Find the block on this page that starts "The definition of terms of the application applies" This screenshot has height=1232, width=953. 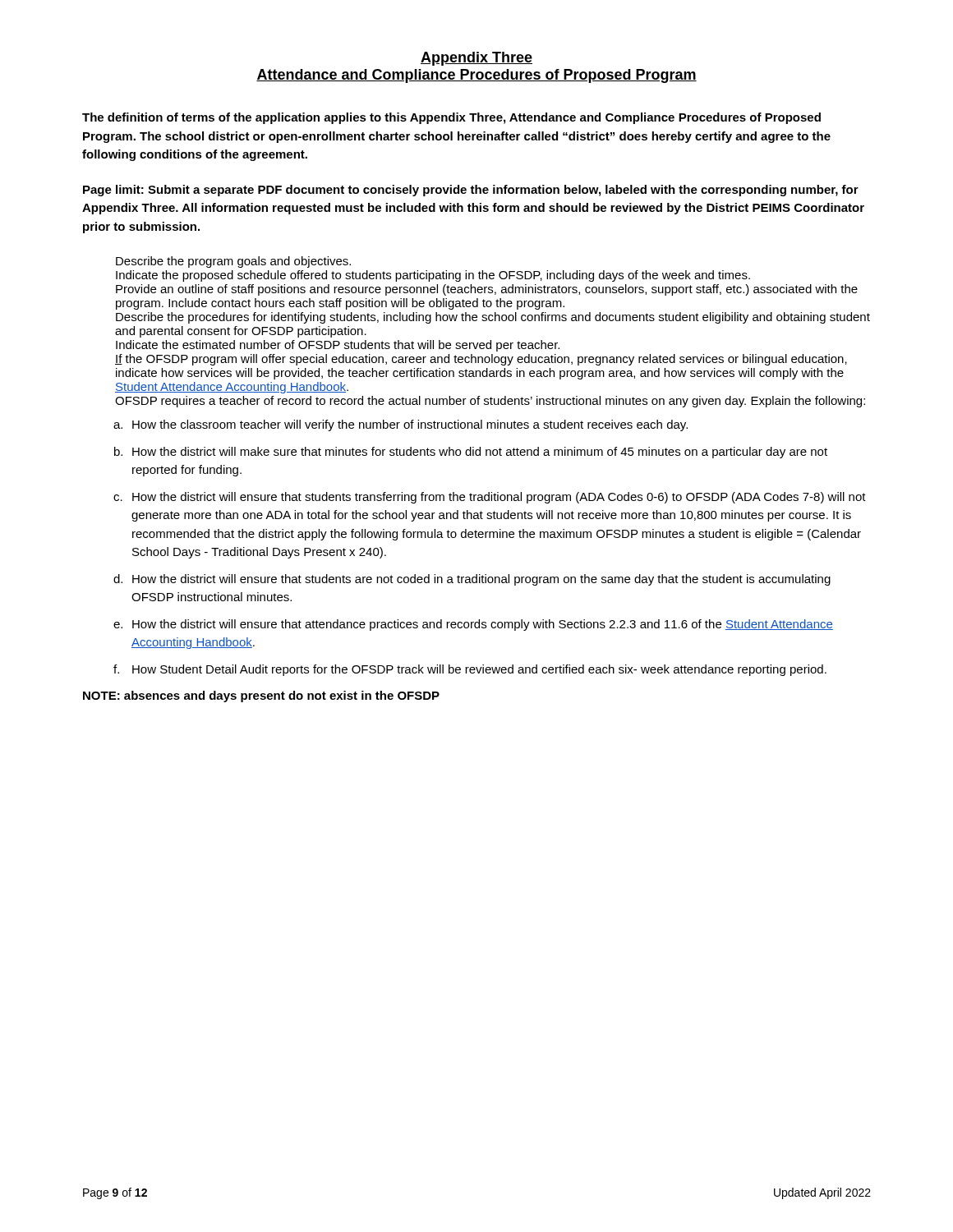click(x=456, y=136)
